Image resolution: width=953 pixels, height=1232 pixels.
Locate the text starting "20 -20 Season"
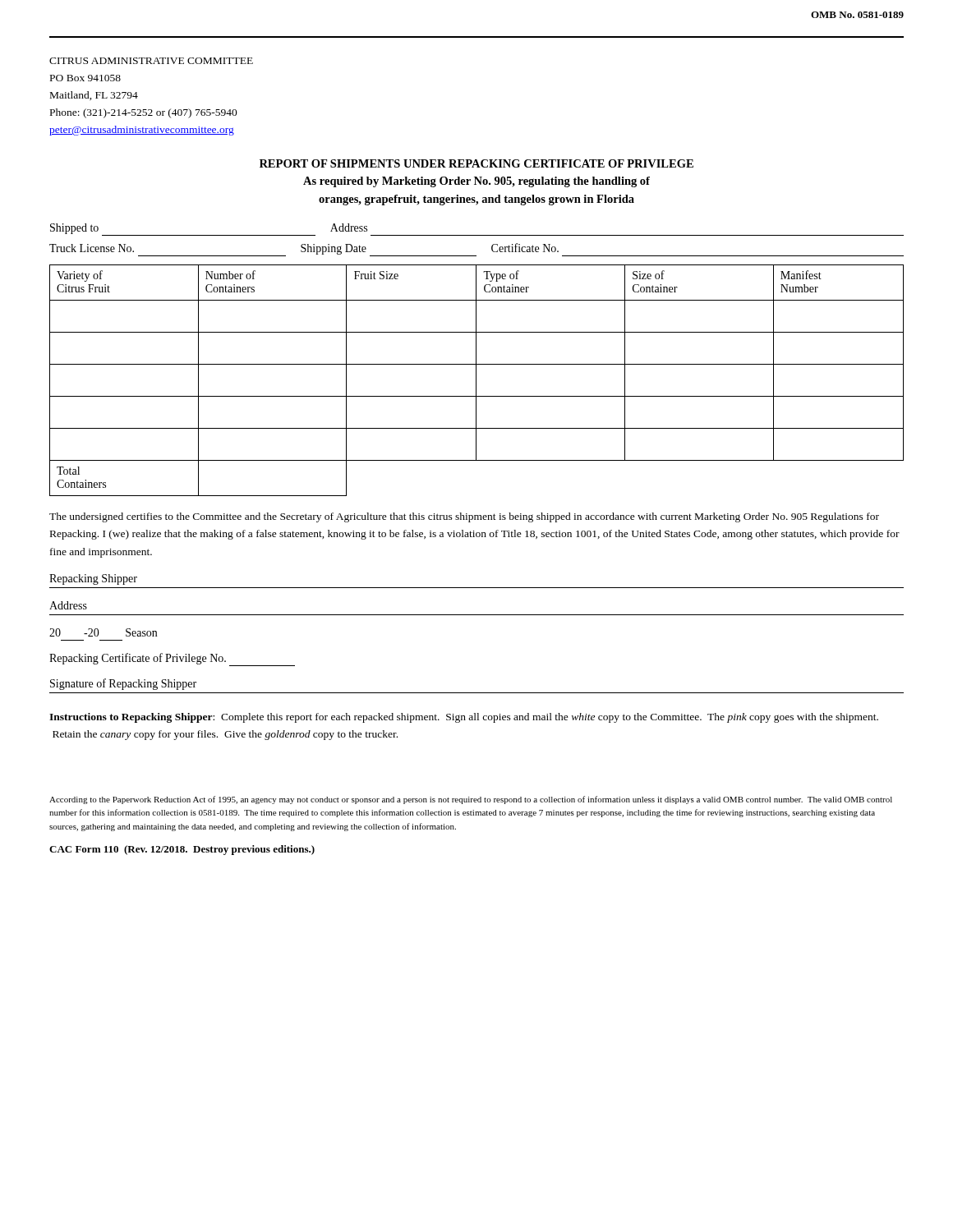103,633
